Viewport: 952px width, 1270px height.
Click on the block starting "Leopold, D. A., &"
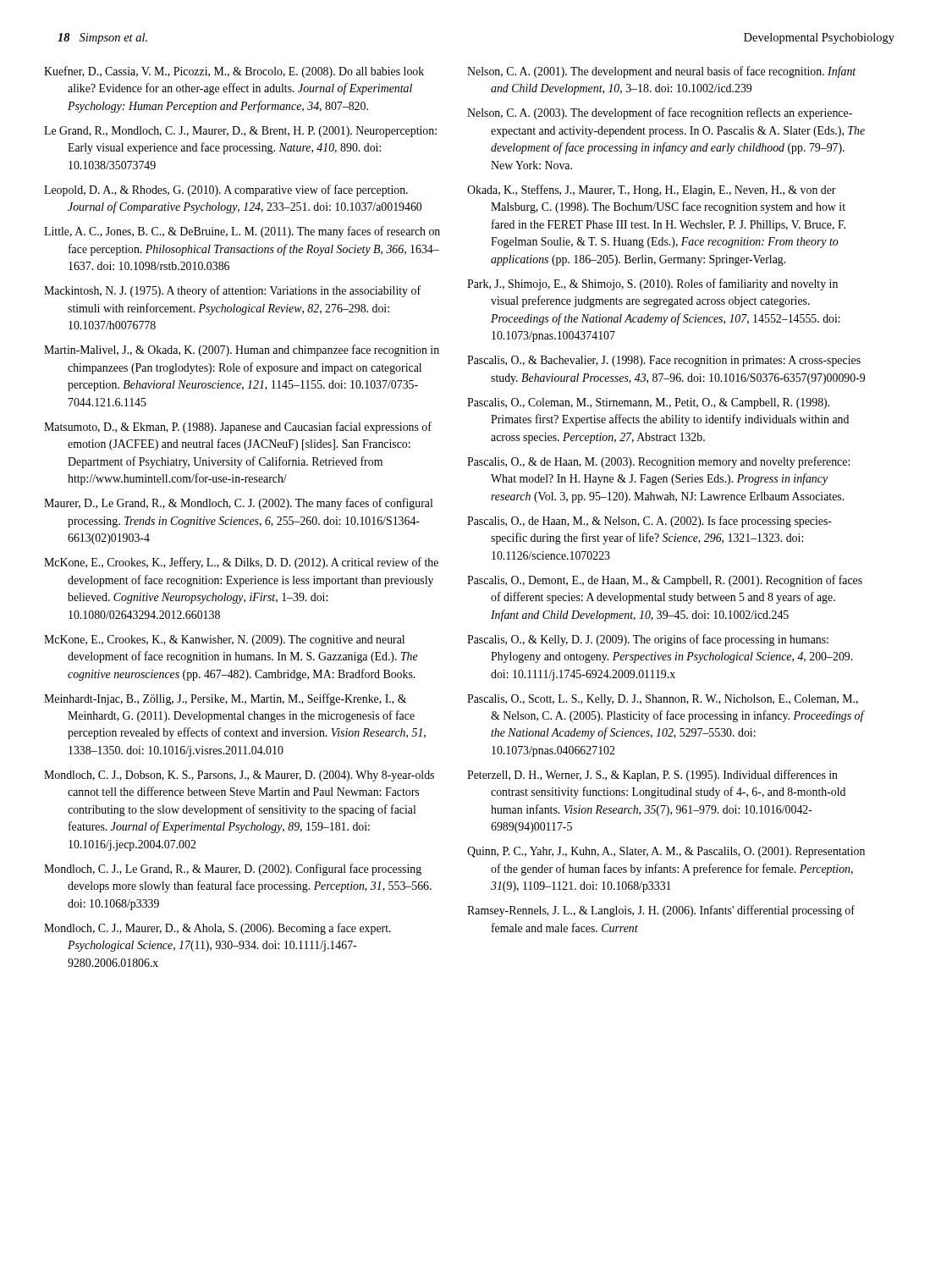pyautogui.click(x=233, y=199)
